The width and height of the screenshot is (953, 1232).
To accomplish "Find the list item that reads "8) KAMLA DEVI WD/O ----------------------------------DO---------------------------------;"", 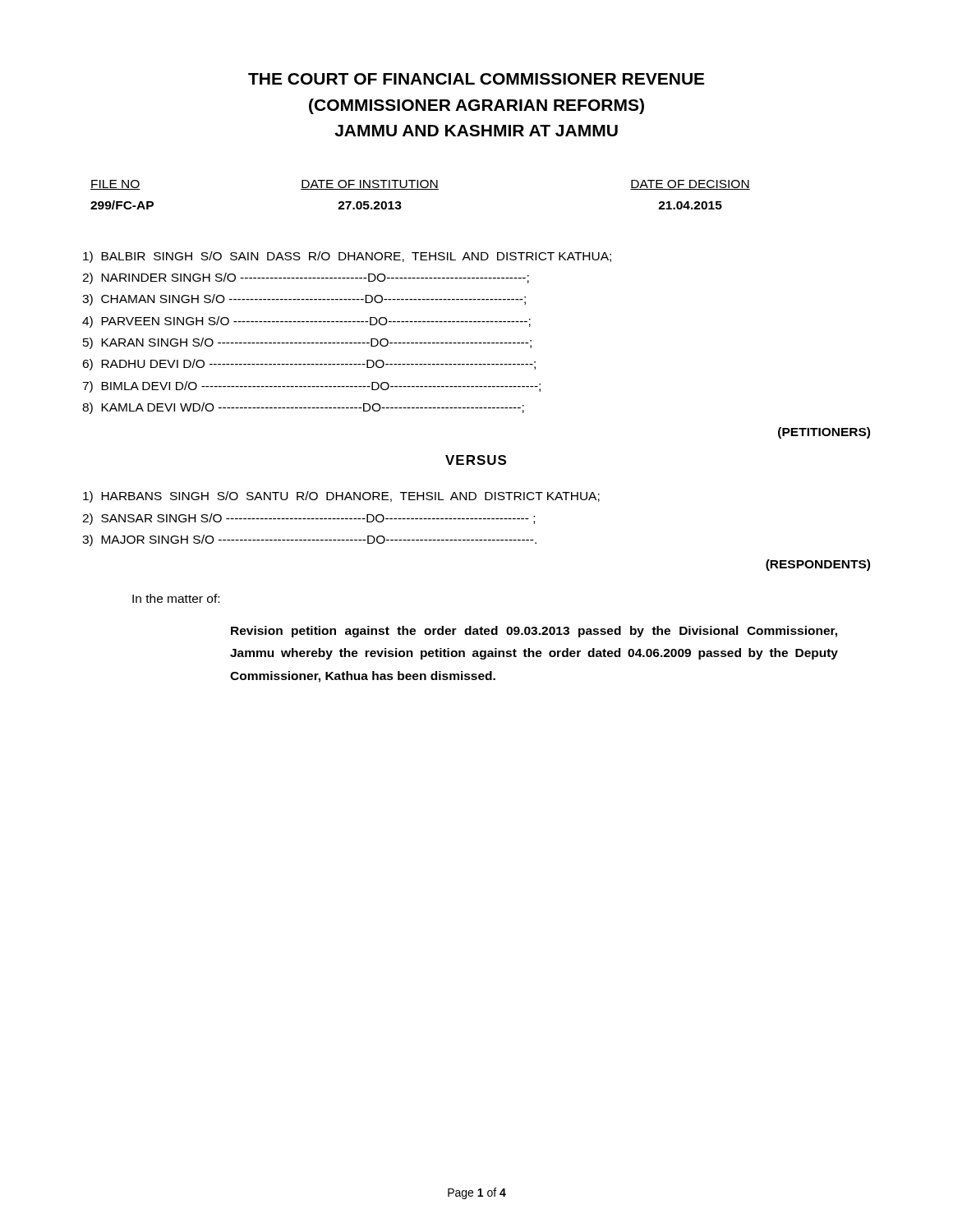I will coord(303,407).
